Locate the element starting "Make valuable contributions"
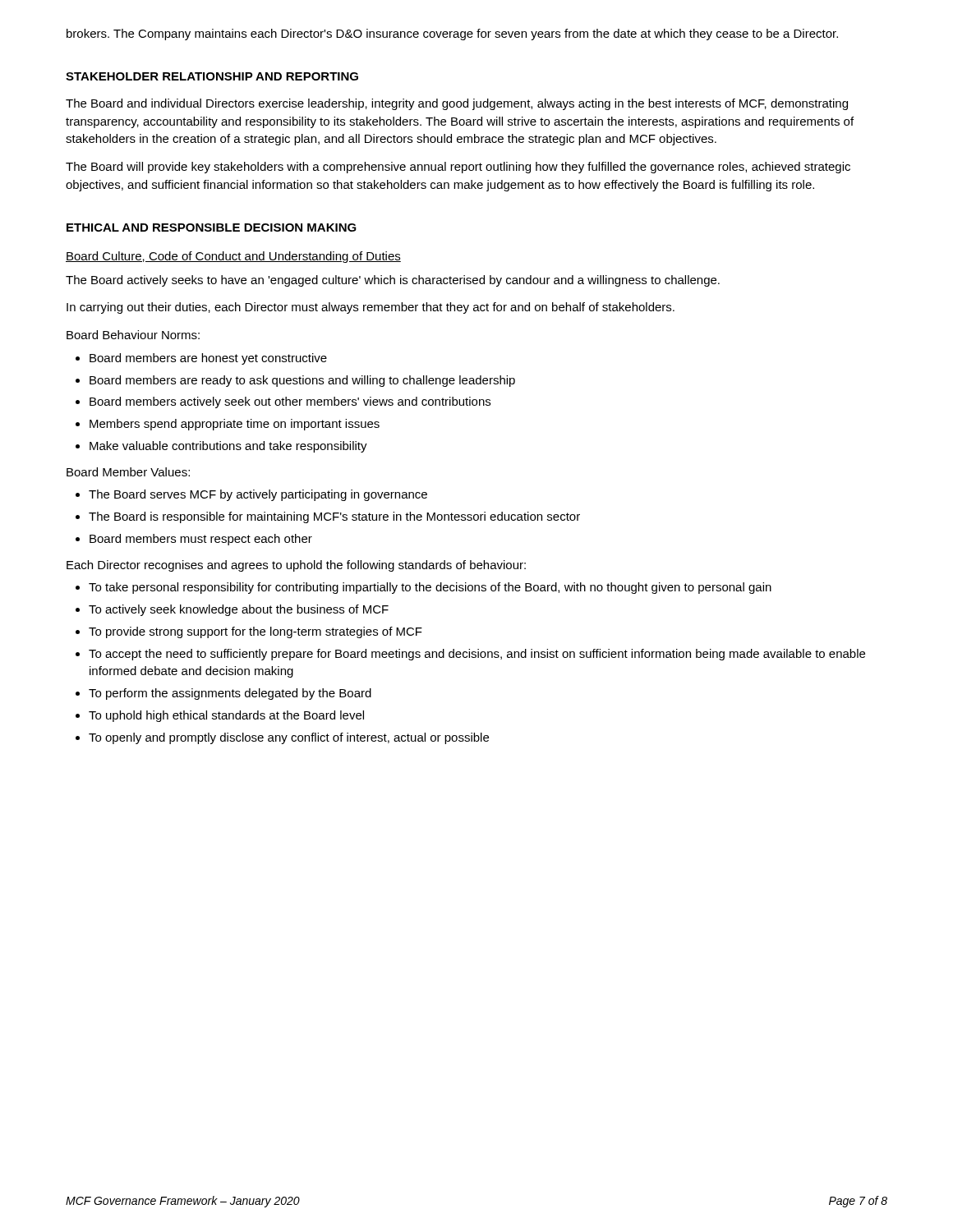Screen dimensions: 1232x953 [x=228, y=445]
